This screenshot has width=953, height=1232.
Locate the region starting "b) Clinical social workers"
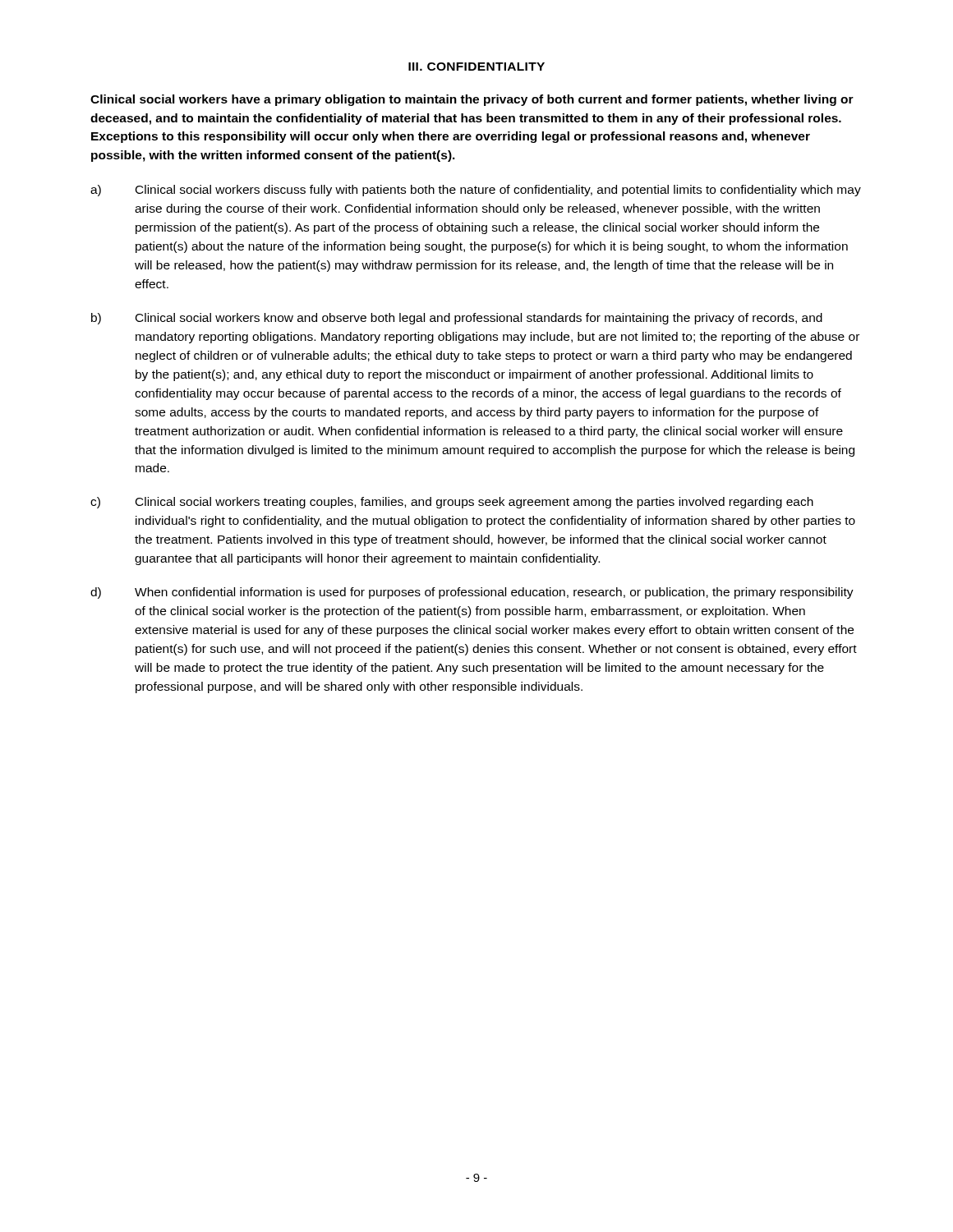tap(476, 394)
